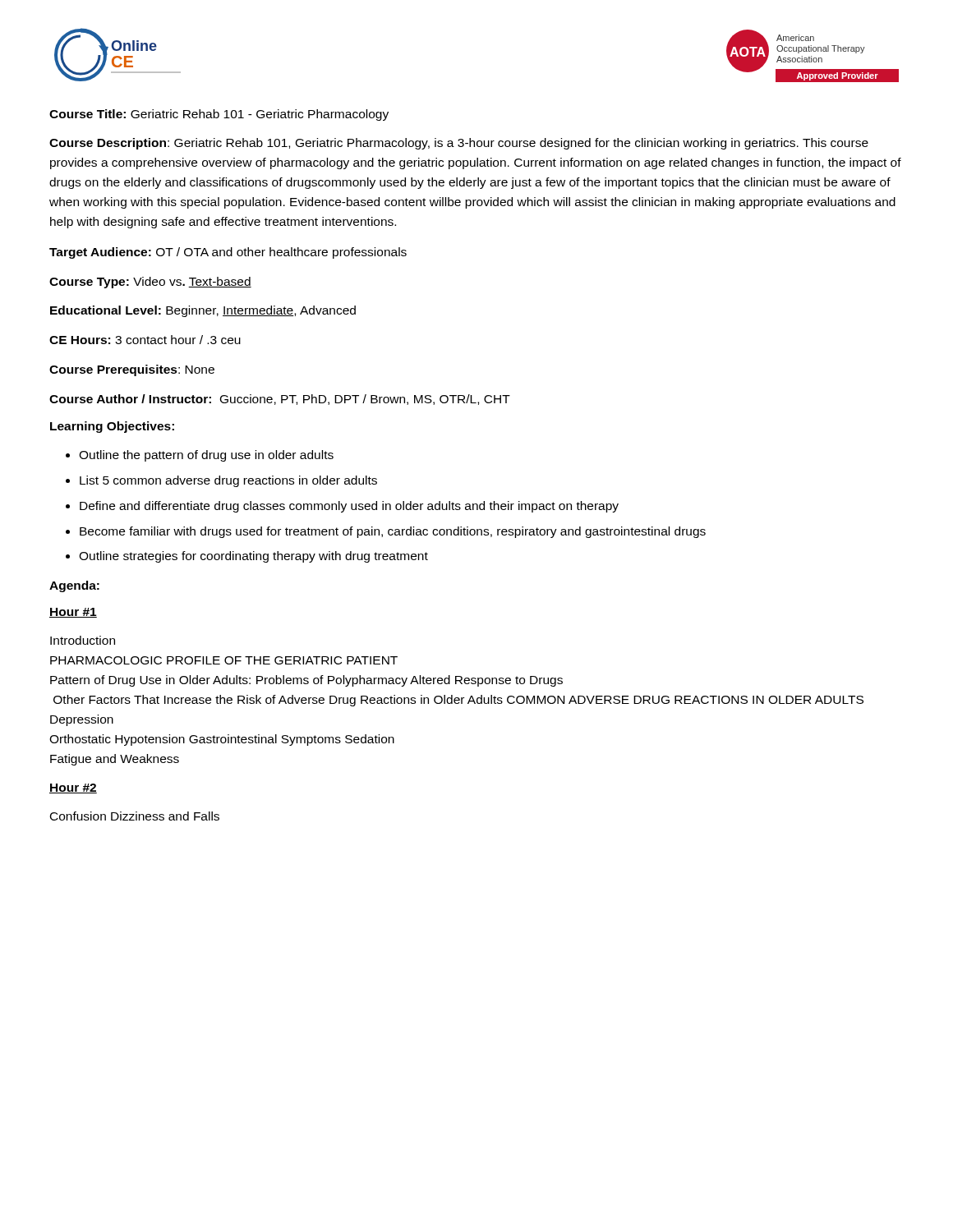
Task: Select the element starting "Course Author / Instructor: Guccione,"
Action: [x=476, y=399]
